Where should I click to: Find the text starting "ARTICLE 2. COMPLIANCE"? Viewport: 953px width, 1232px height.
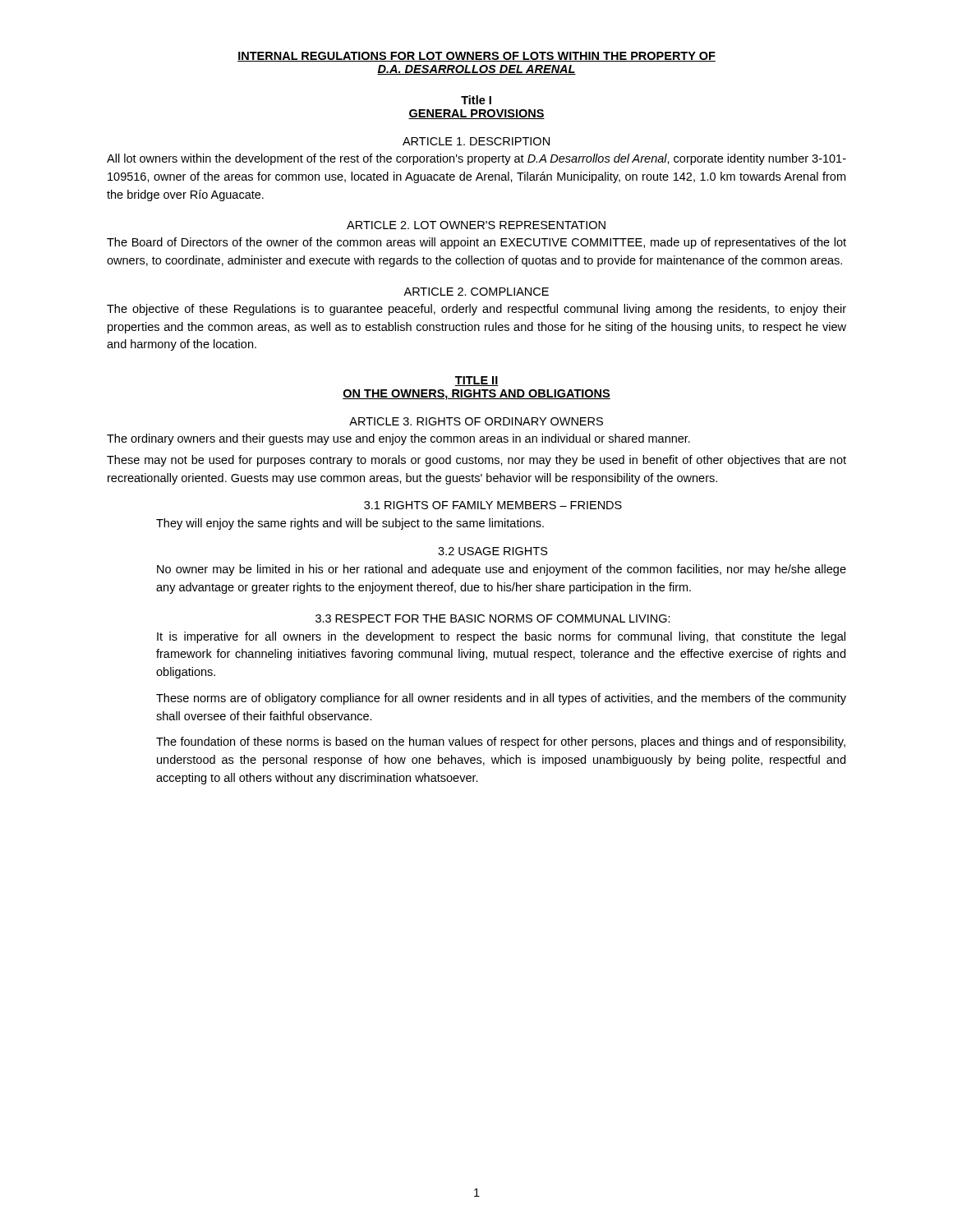476,291
